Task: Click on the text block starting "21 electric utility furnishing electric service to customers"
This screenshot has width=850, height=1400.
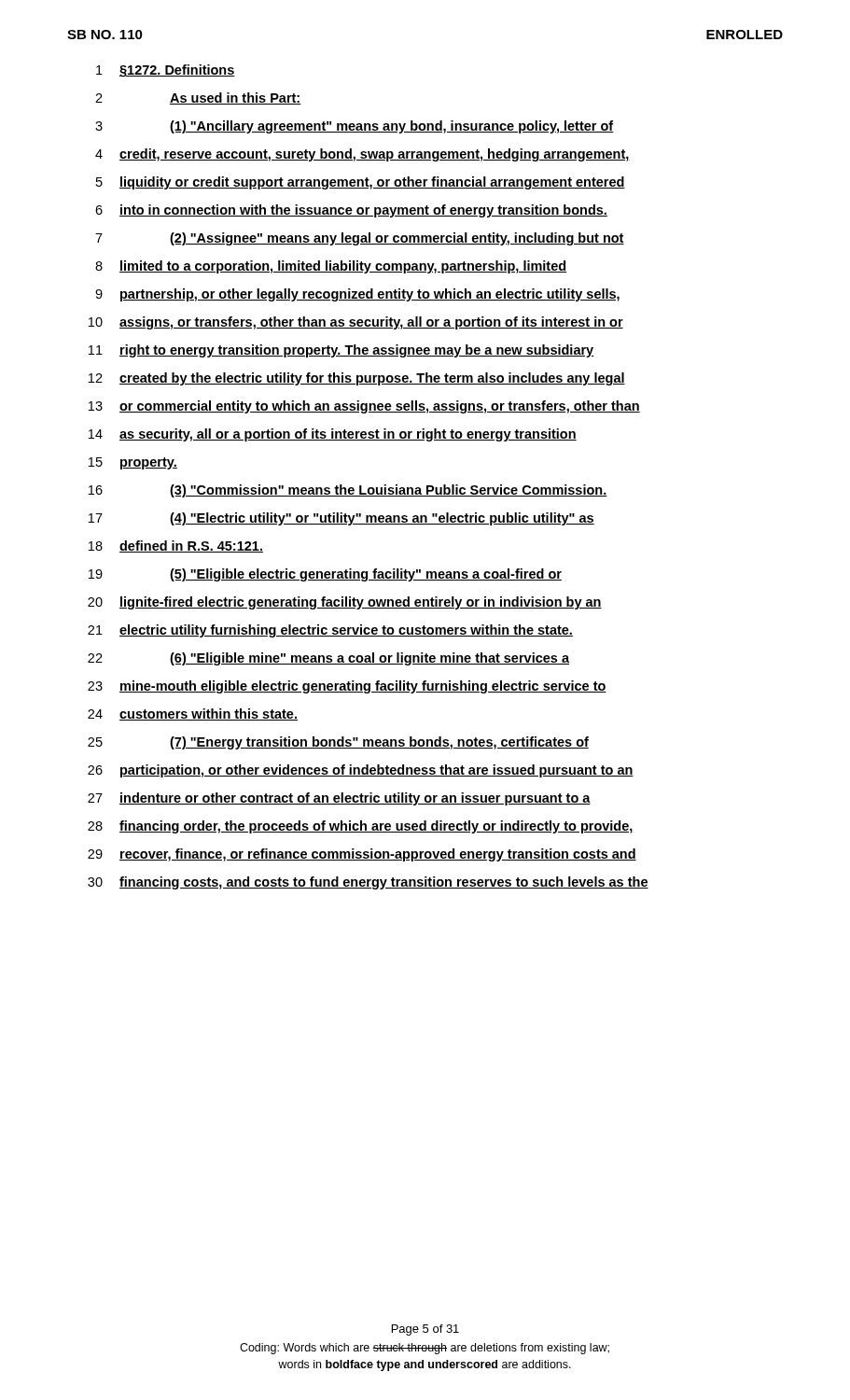Action: pyautogui.click(x=425, y=630)
